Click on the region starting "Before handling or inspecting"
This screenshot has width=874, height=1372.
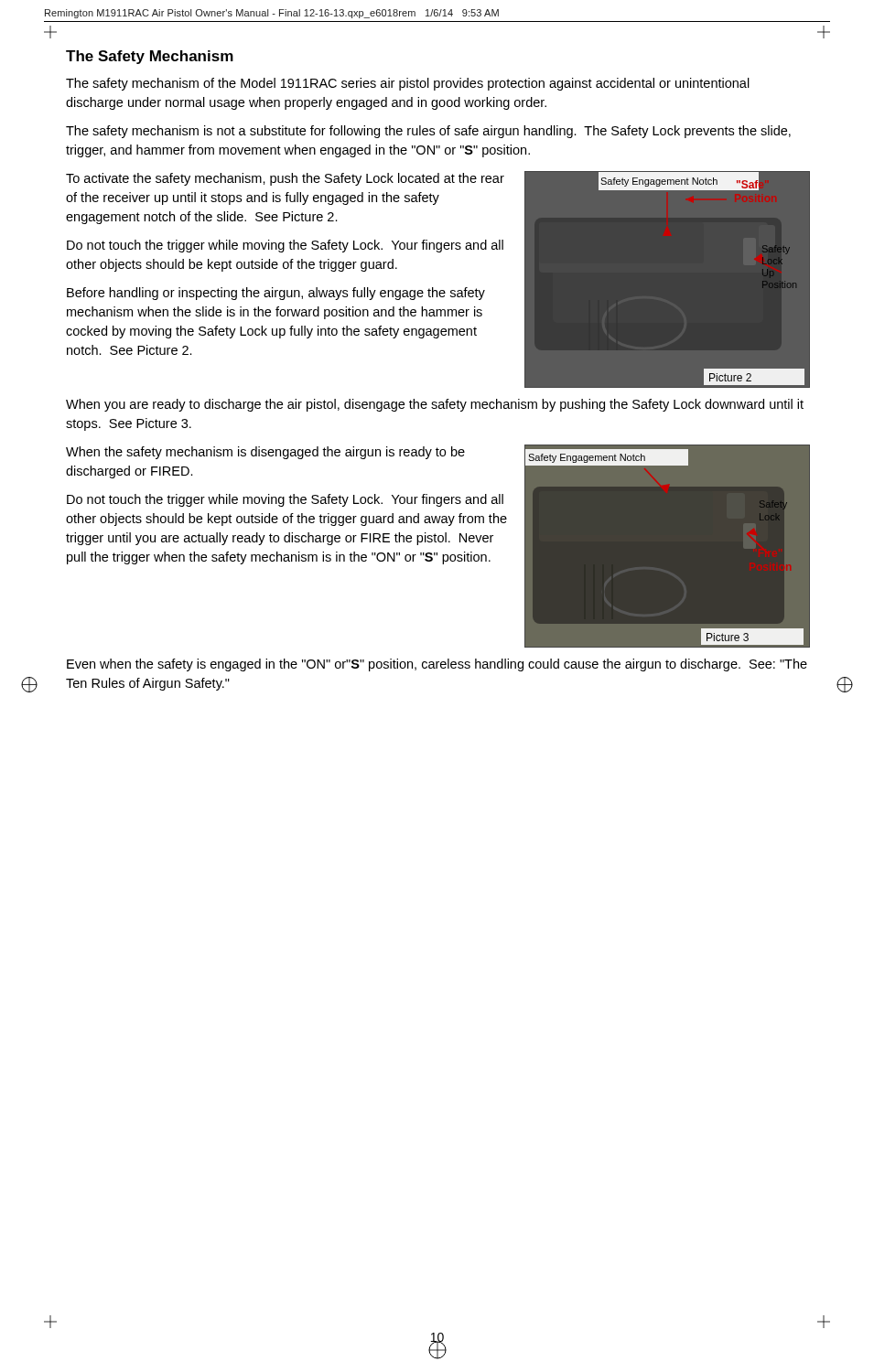pyautogui.click(x=275, y=322)
